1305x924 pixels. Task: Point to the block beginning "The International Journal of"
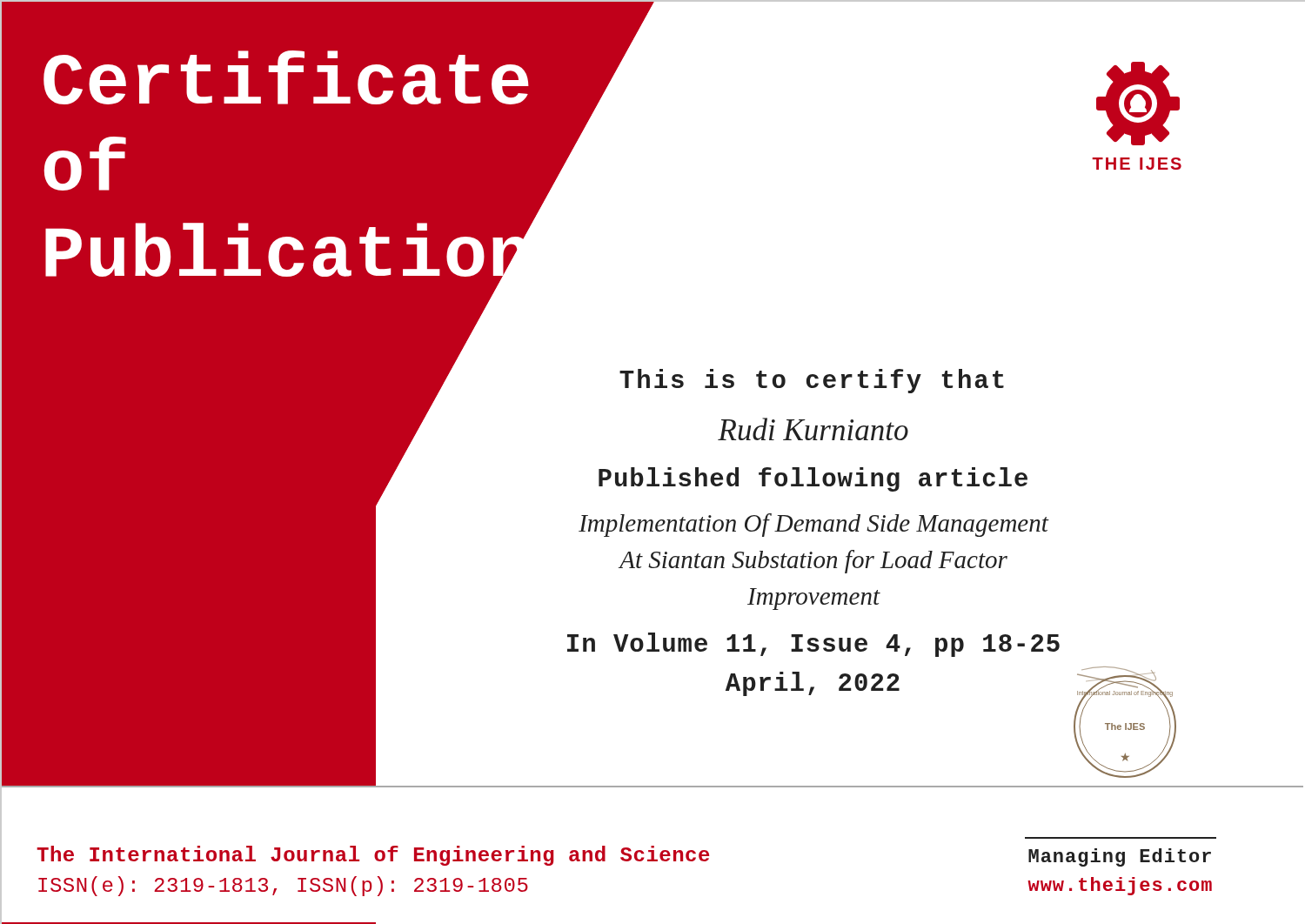click(x=374, y=856)
